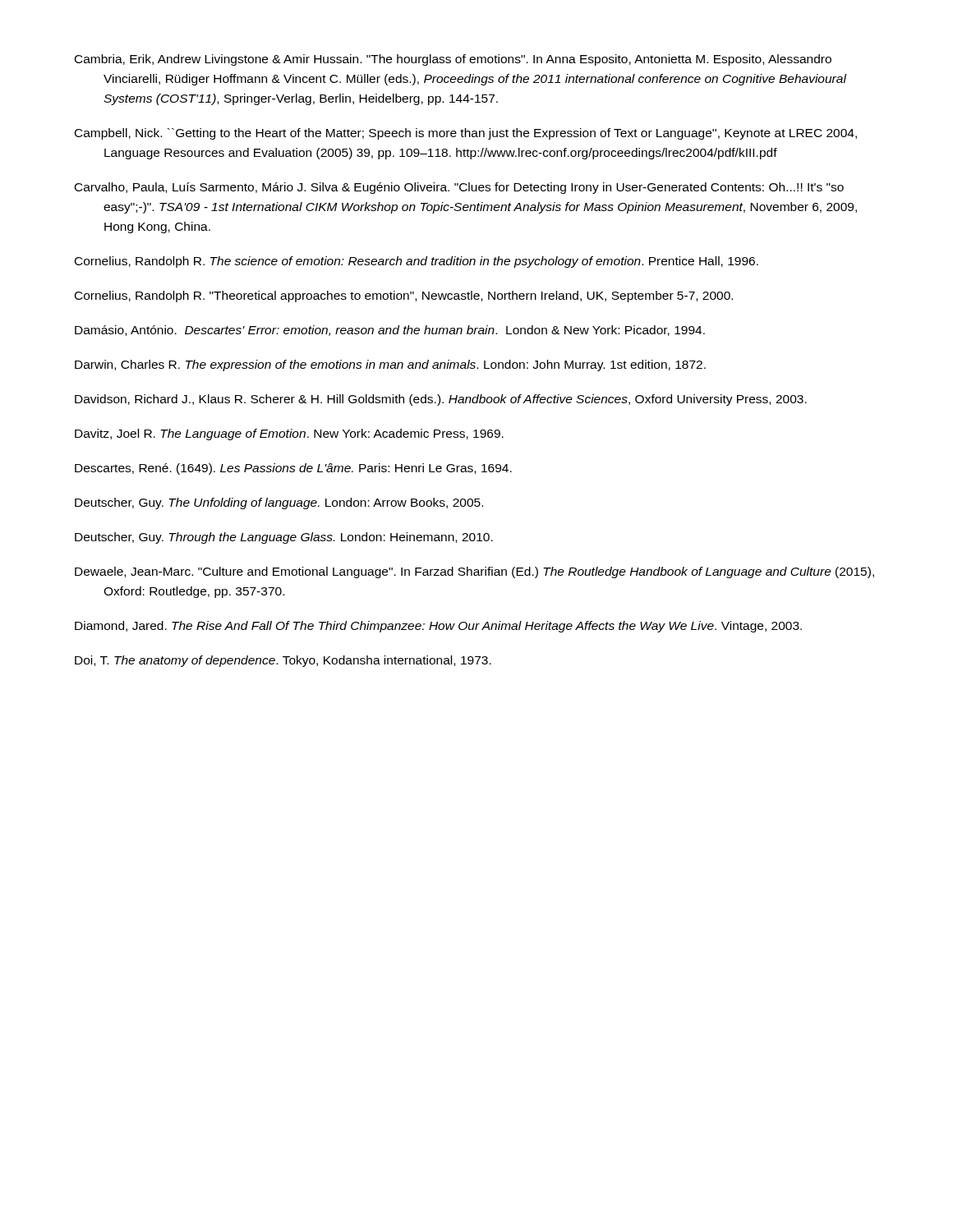Select the list item with the text "Deutscher, Guy. The Unfolding of"

point(279,502)
